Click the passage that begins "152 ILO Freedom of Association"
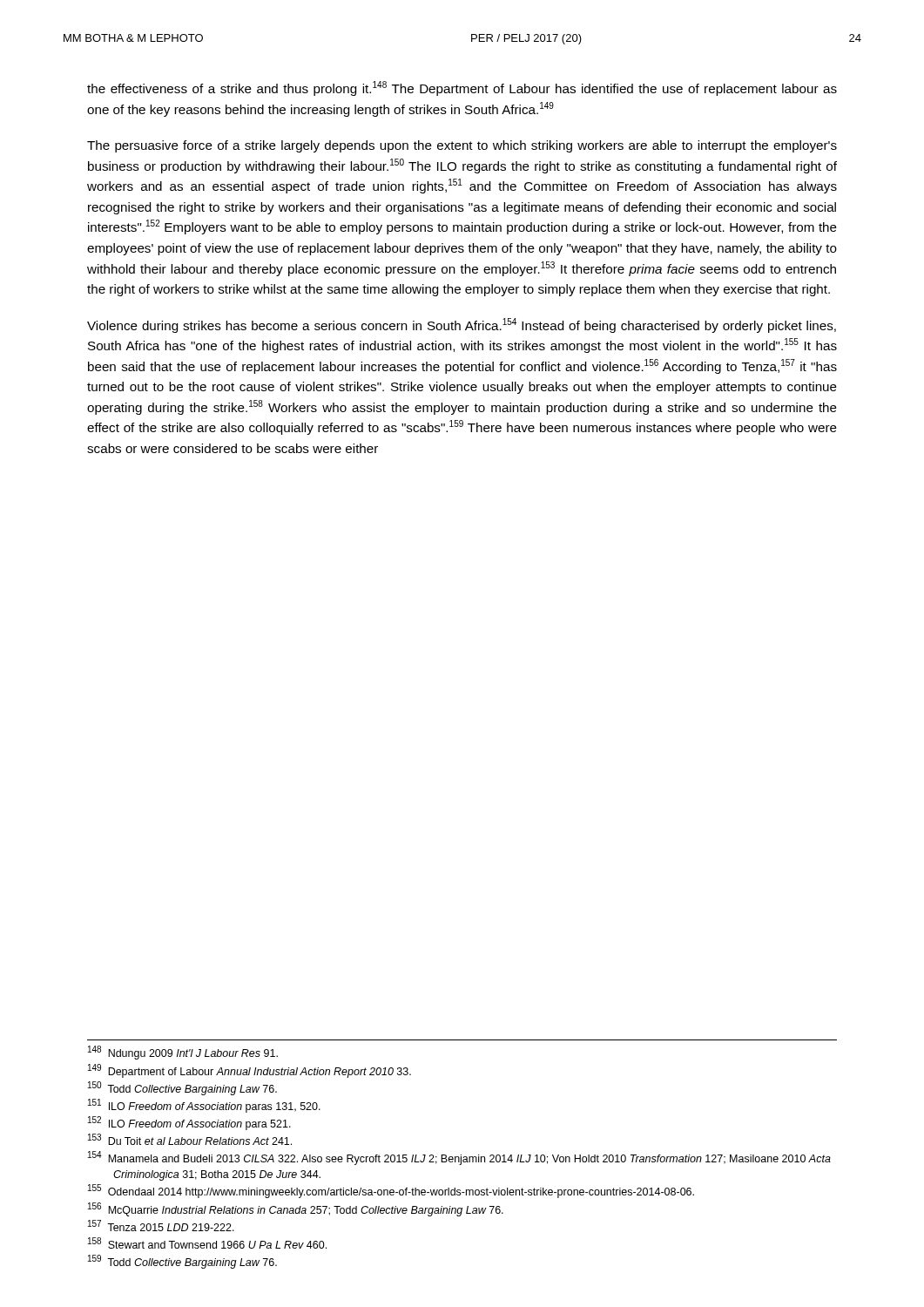This screenshot has width=924, height=1307. pos(189,1123)
